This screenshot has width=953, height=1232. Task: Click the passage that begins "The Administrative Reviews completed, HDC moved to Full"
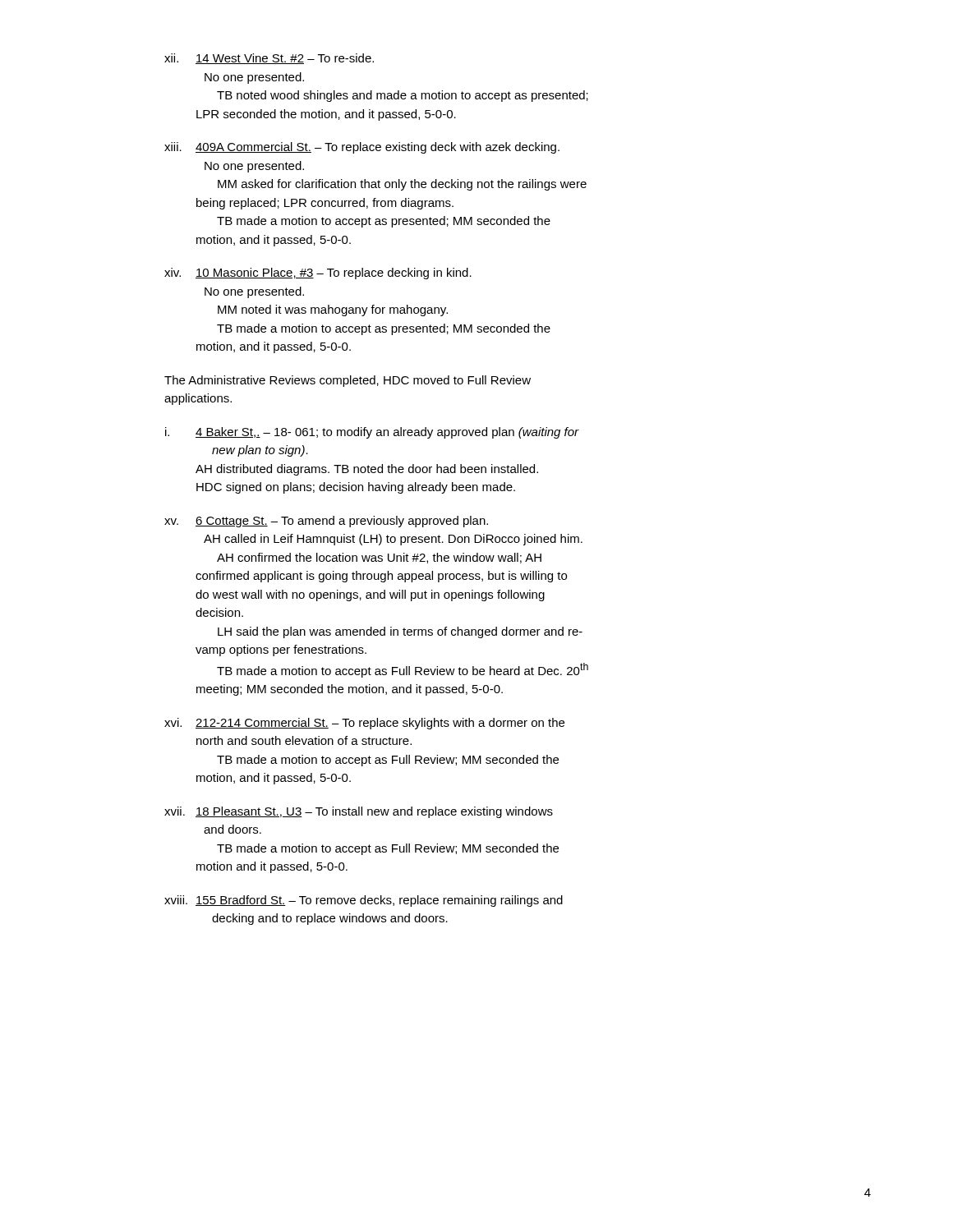(348, 389)
